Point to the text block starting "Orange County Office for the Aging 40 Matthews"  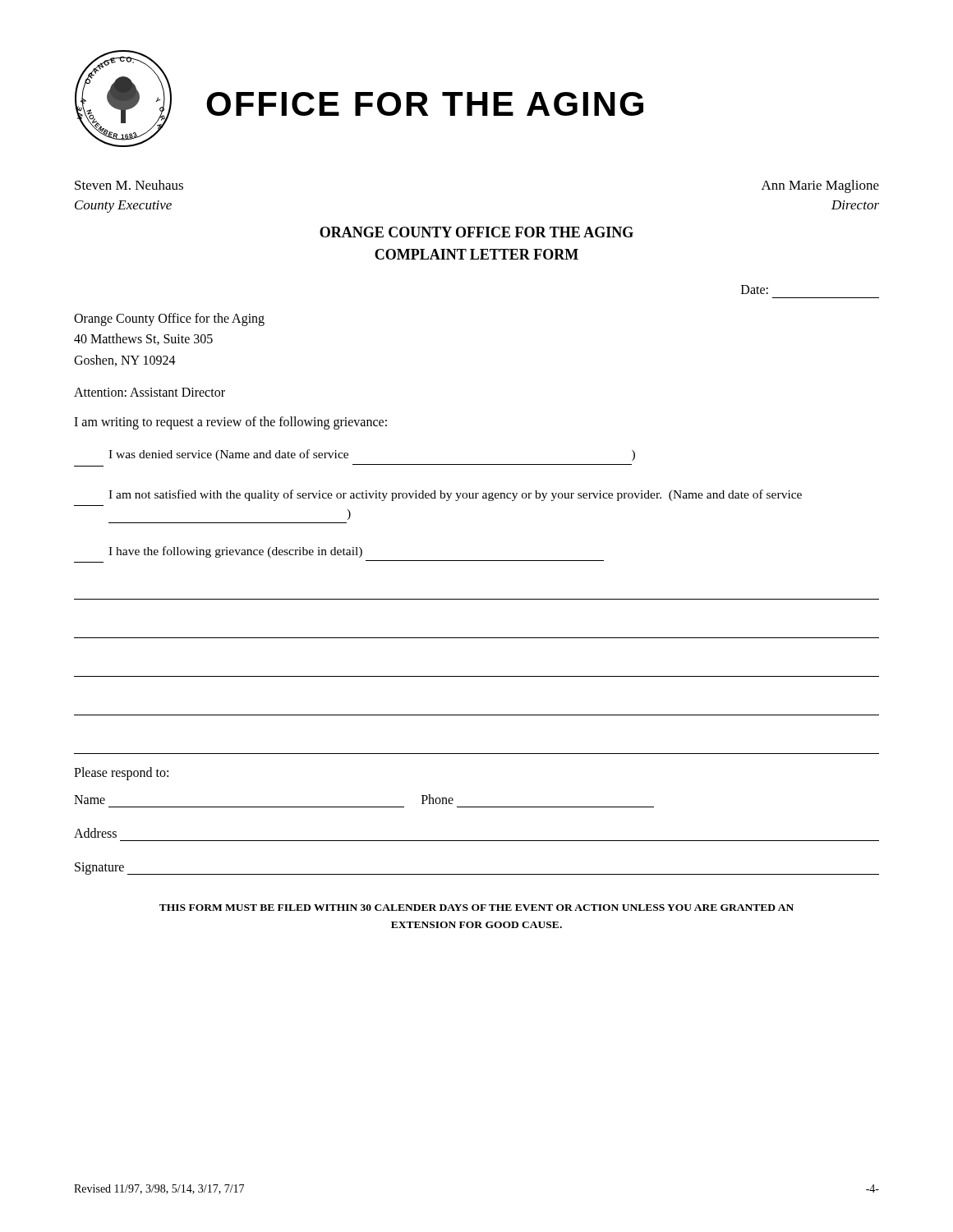click(x=169, y=339)
